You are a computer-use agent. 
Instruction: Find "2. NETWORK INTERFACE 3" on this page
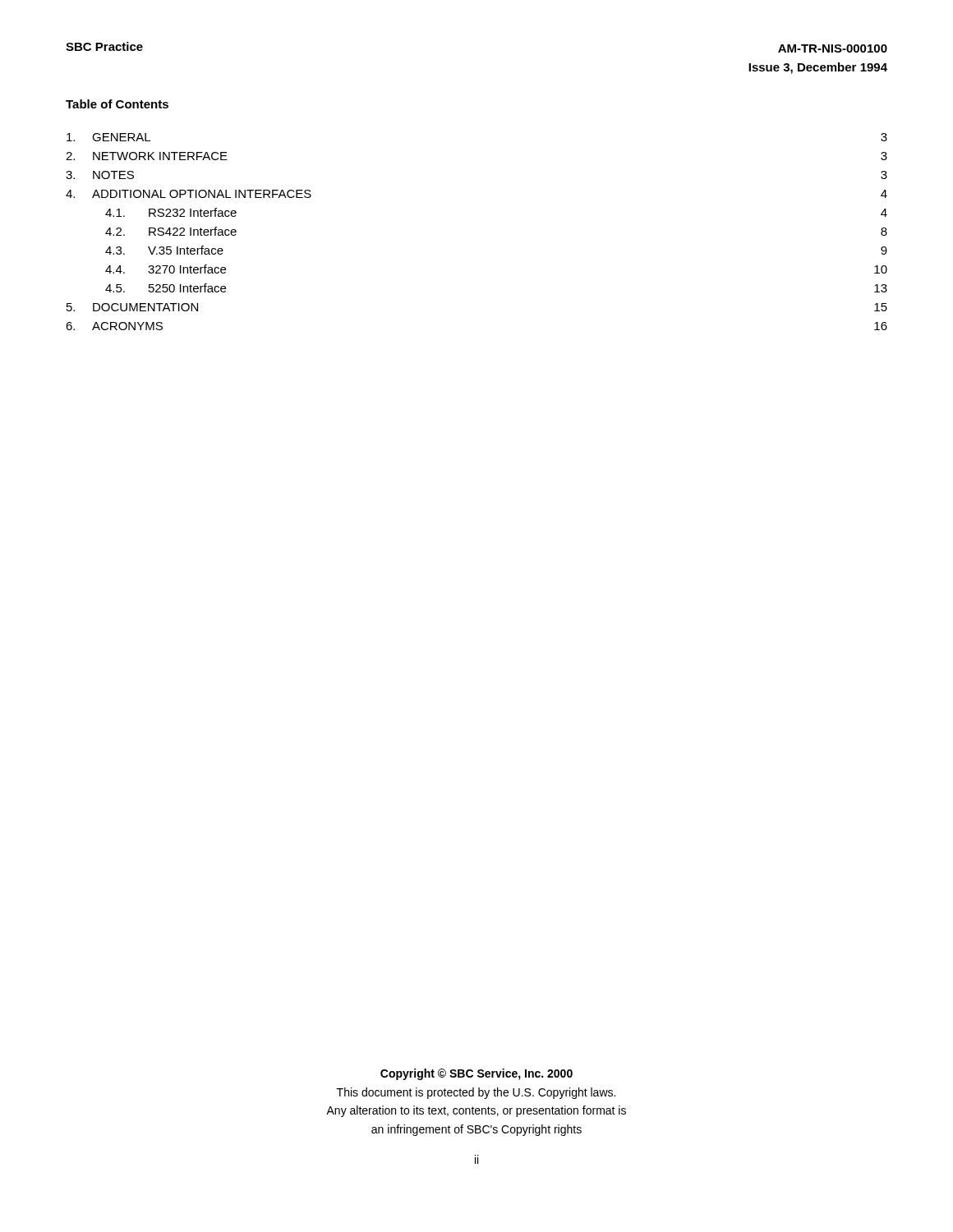tap(160, 156)
